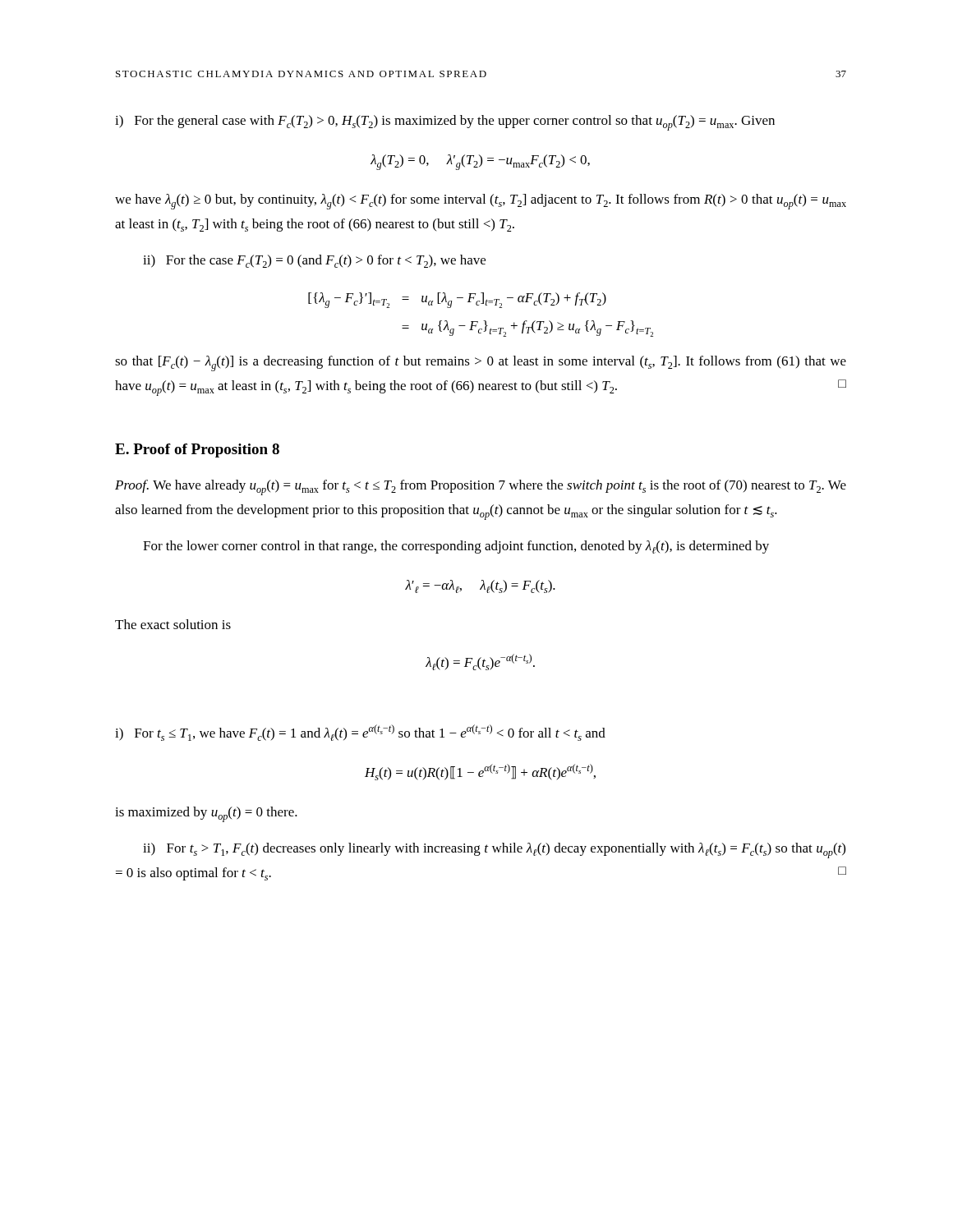Select the formula that says "[{λg − Fc}′]t=T2 = uα [λg"
This screenshot has width=953, height=1232.
pos(481,313)
